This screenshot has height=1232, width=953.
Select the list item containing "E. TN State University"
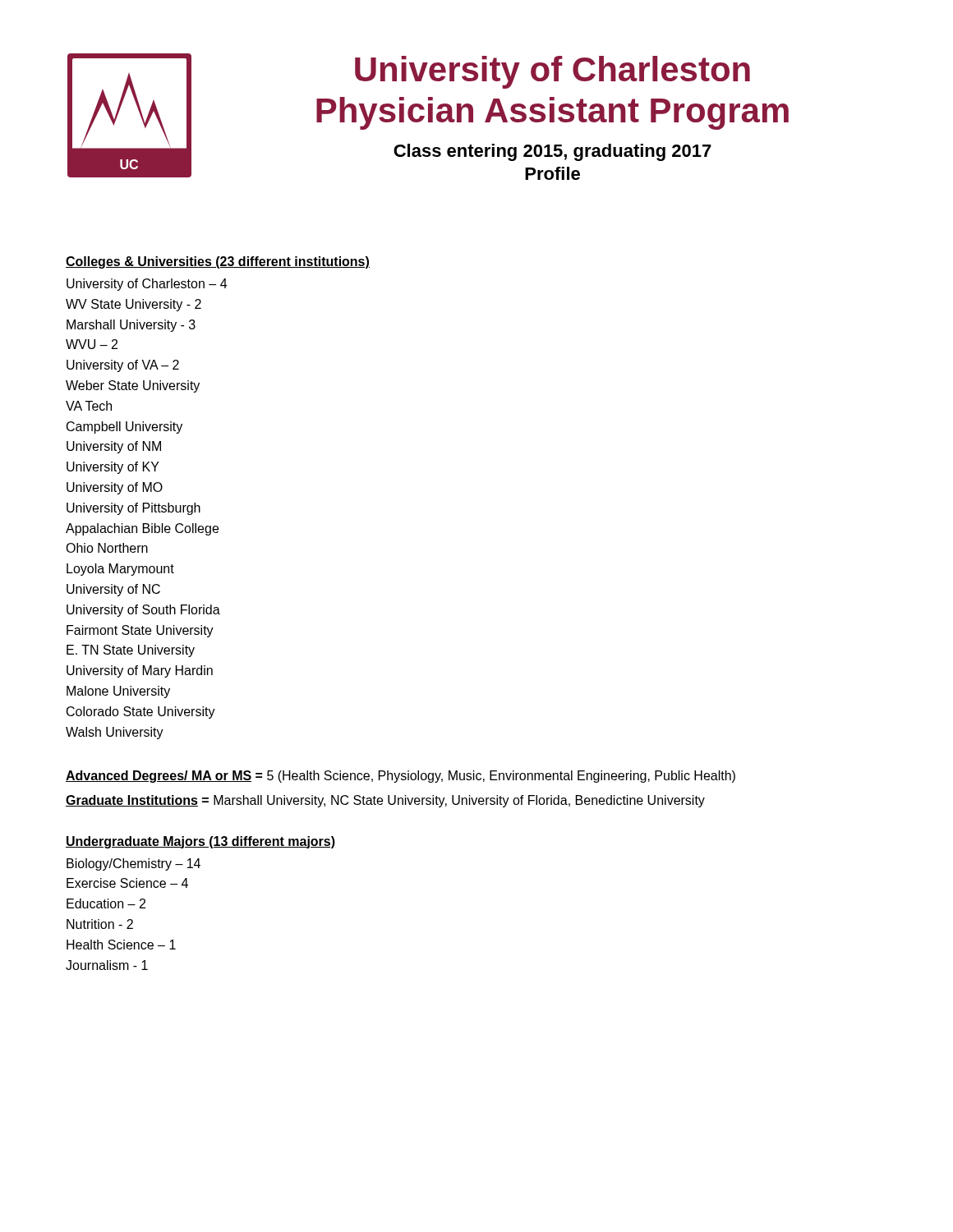point(130,650)
